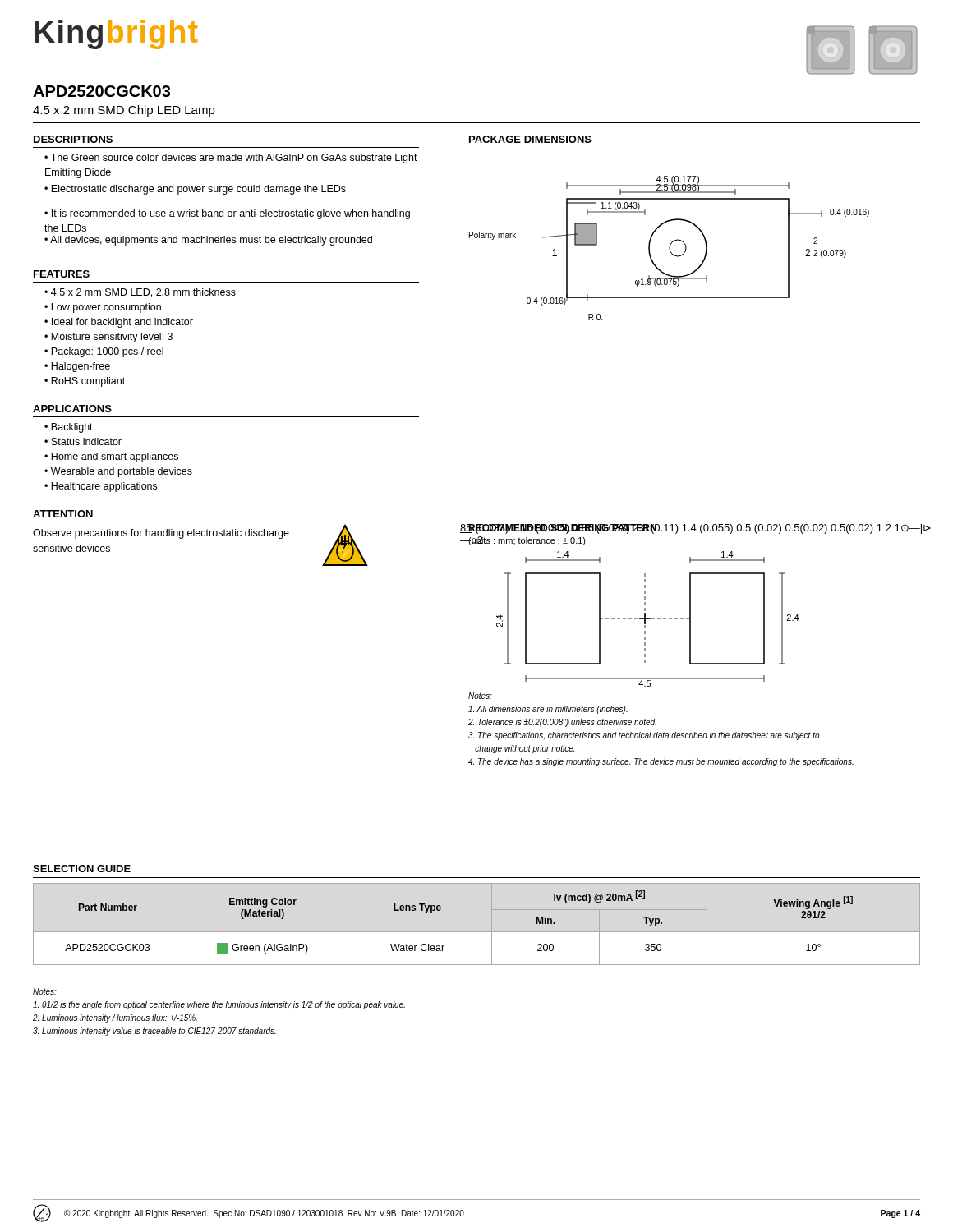Screen dimensions: 1232x953
Task: Locate the text block that reads "Observe precautions for"
Action: point(161,541)
